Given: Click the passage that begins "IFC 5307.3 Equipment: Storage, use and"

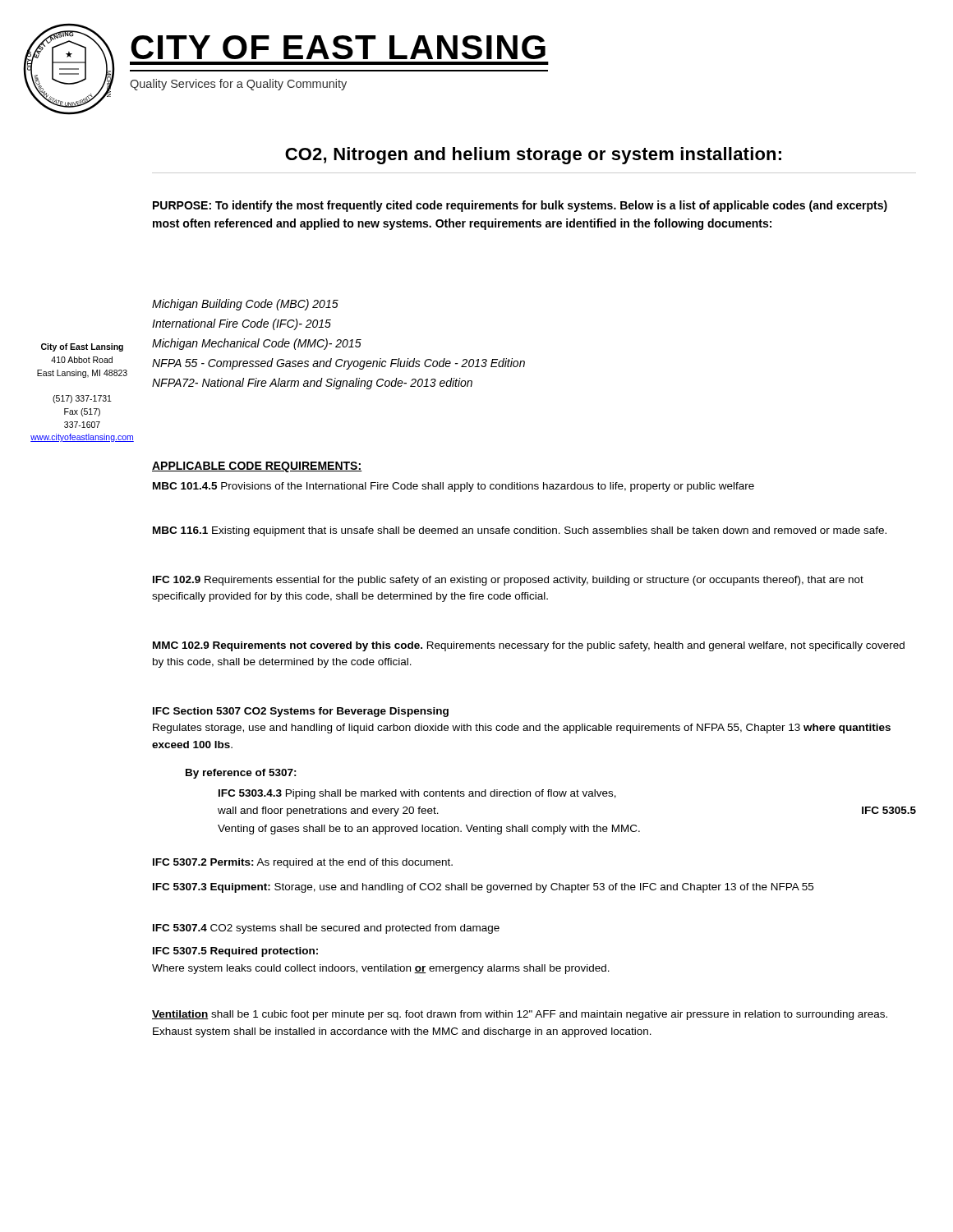Looking at the screenshot, I should (x=483, y=887).
